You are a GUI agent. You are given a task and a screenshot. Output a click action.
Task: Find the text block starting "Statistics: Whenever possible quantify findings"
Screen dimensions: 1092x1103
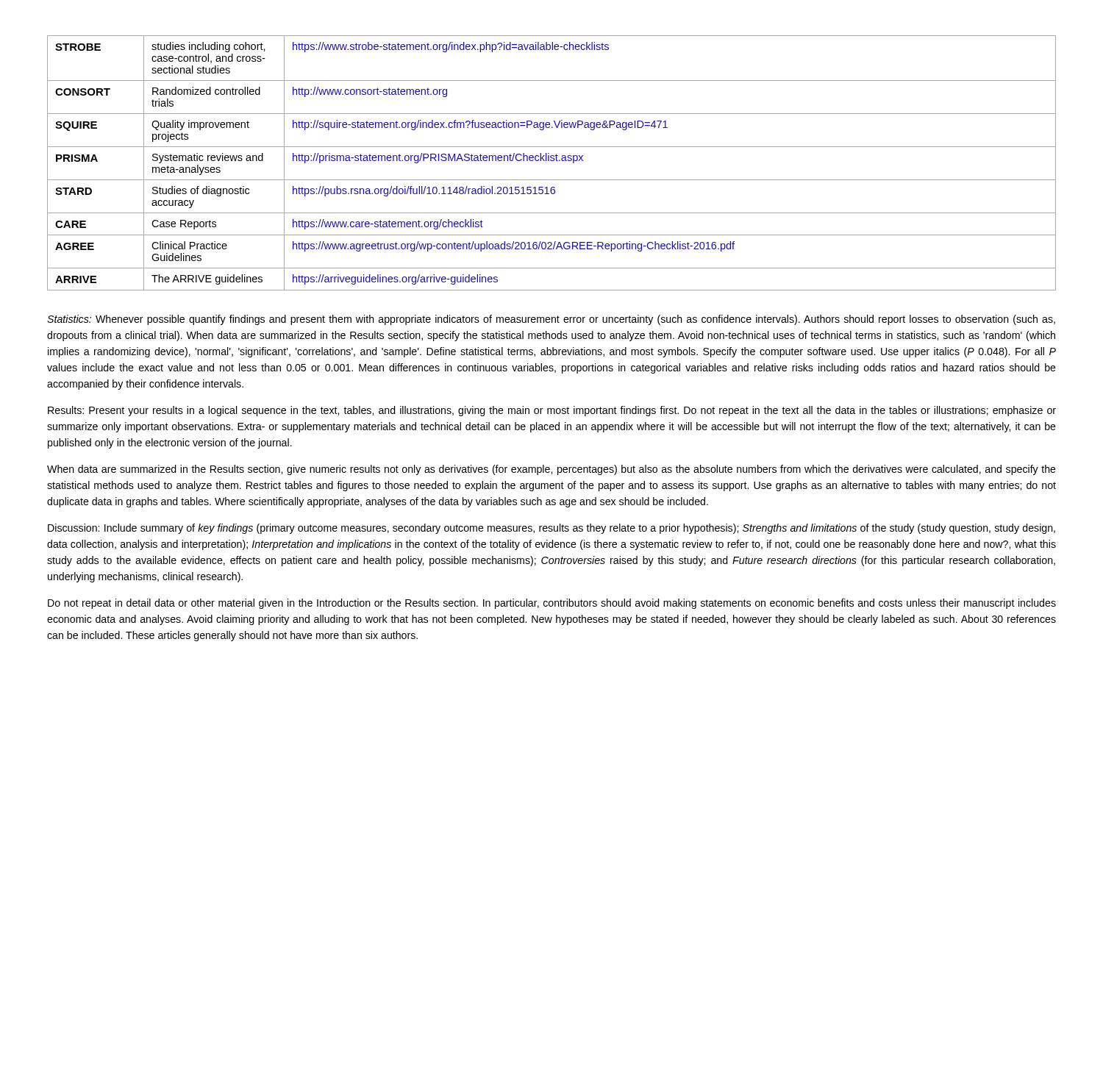[552, 352]
